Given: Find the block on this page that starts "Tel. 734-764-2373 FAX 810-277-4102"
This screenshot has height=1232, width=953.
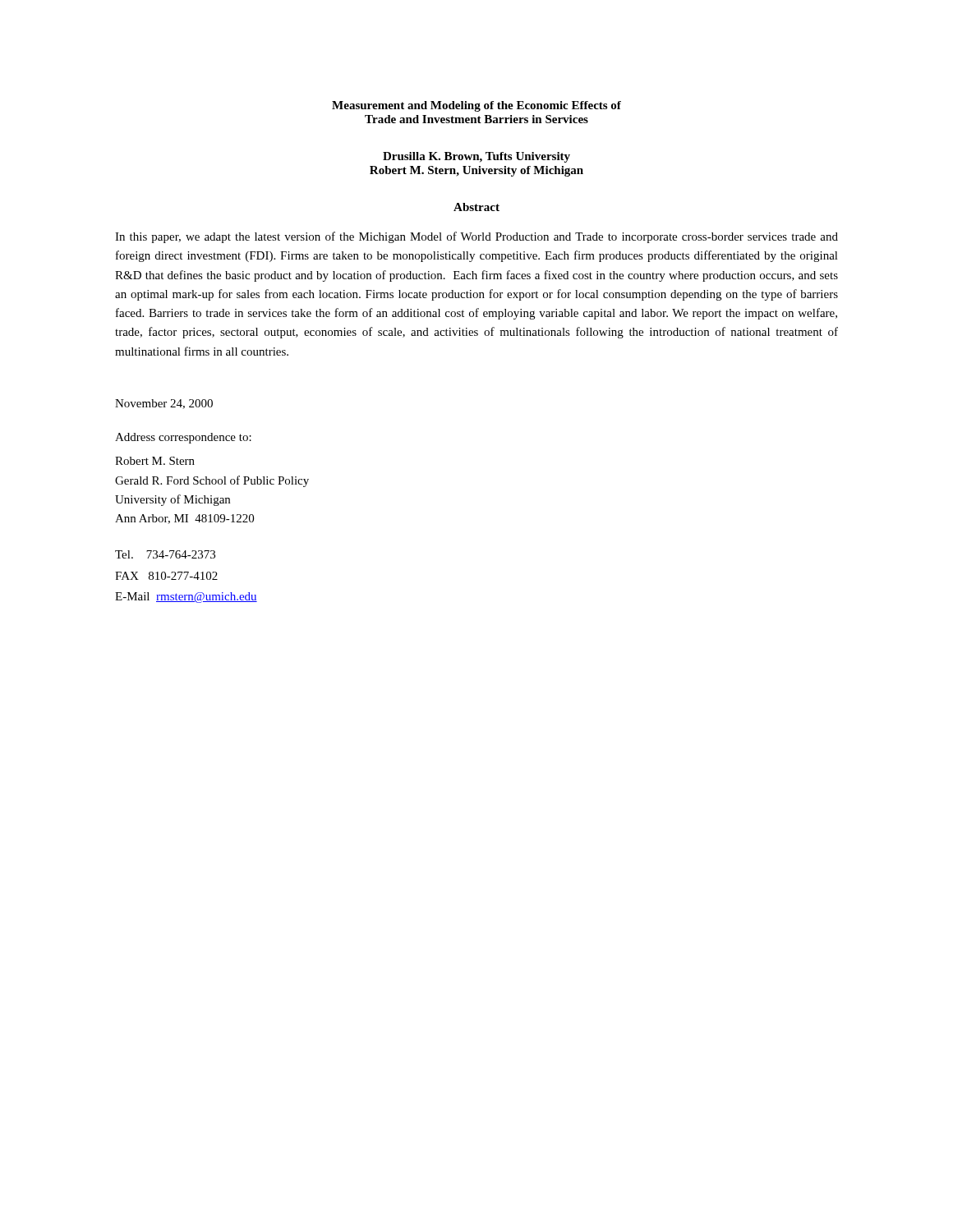Looking at the screenshot, I should click(x=186, y=576).
